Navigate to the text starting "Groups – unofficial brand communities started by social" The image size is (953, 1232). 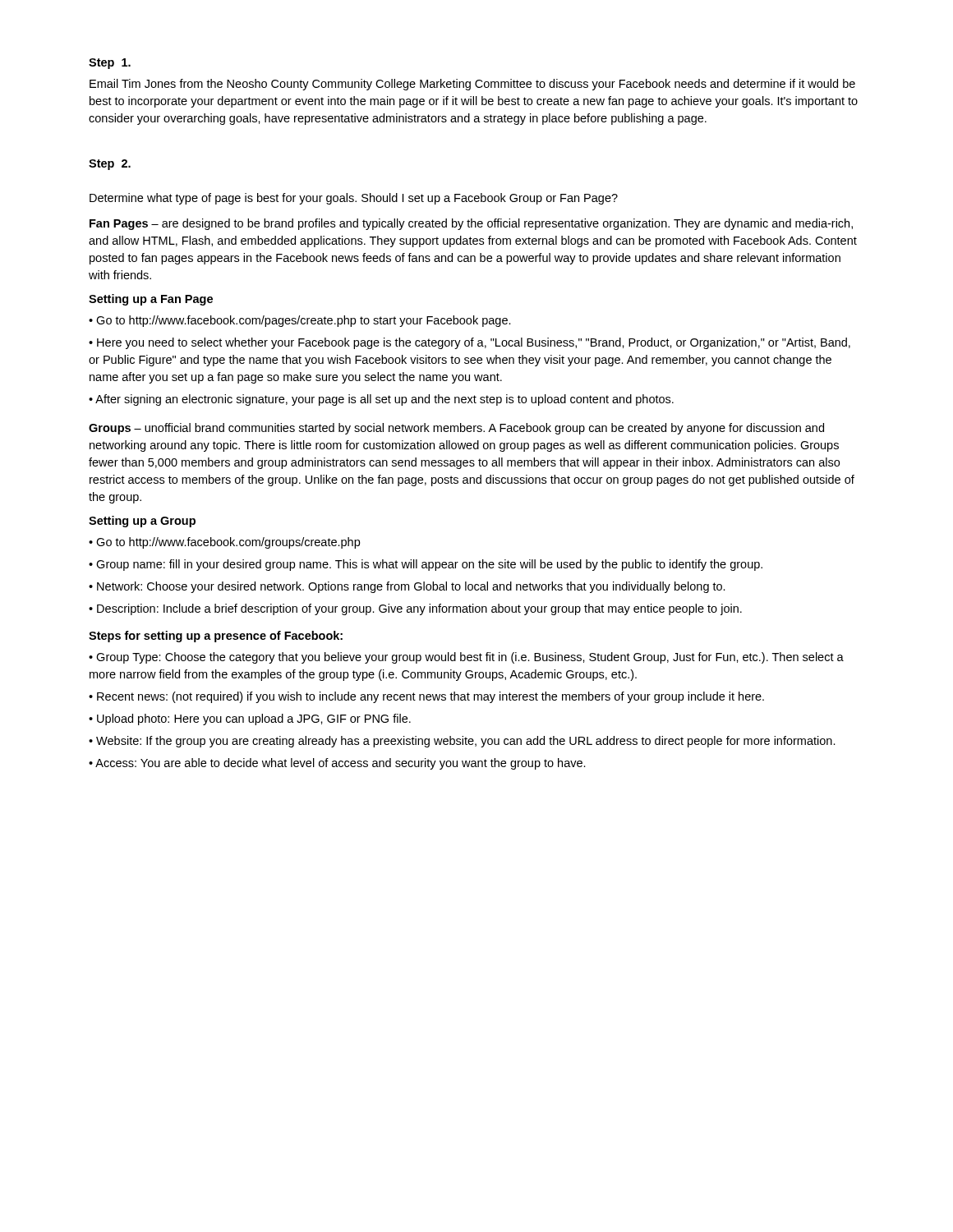coord(471,463)
